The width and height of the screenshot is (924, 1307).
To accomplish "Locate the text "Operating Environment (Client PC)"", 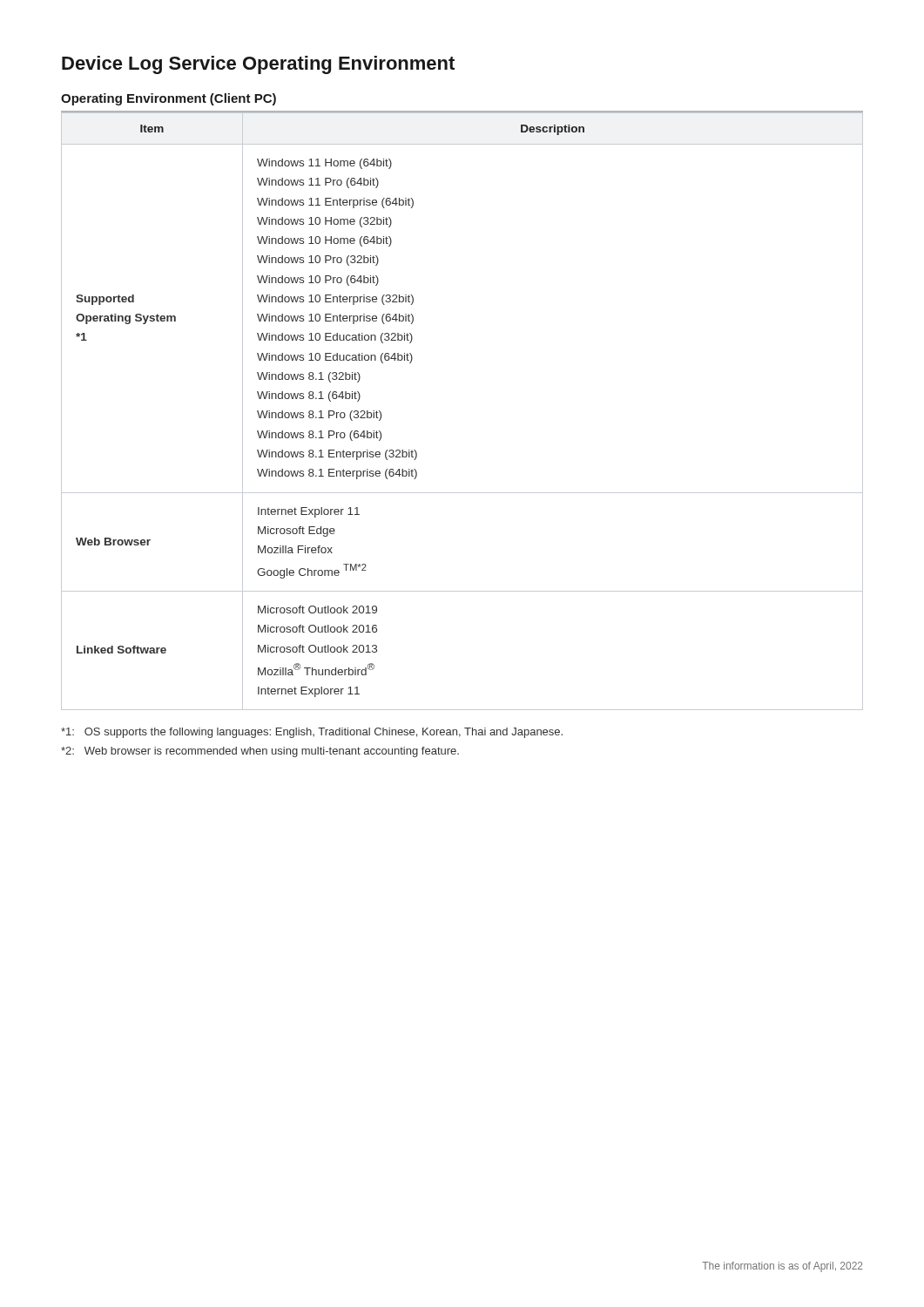I will 169,98.
